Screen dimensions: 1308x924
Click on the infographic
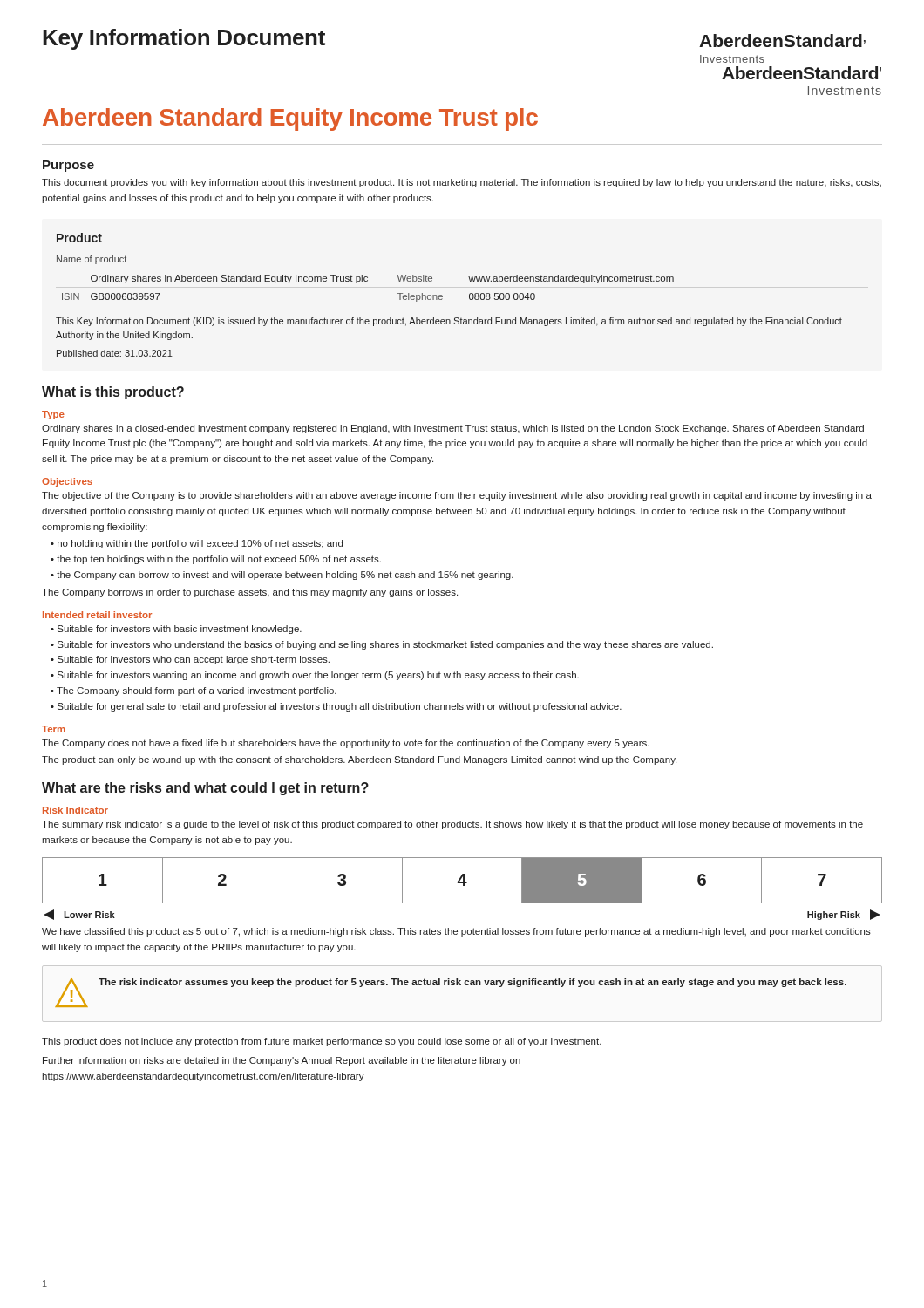tap(462, 889)
